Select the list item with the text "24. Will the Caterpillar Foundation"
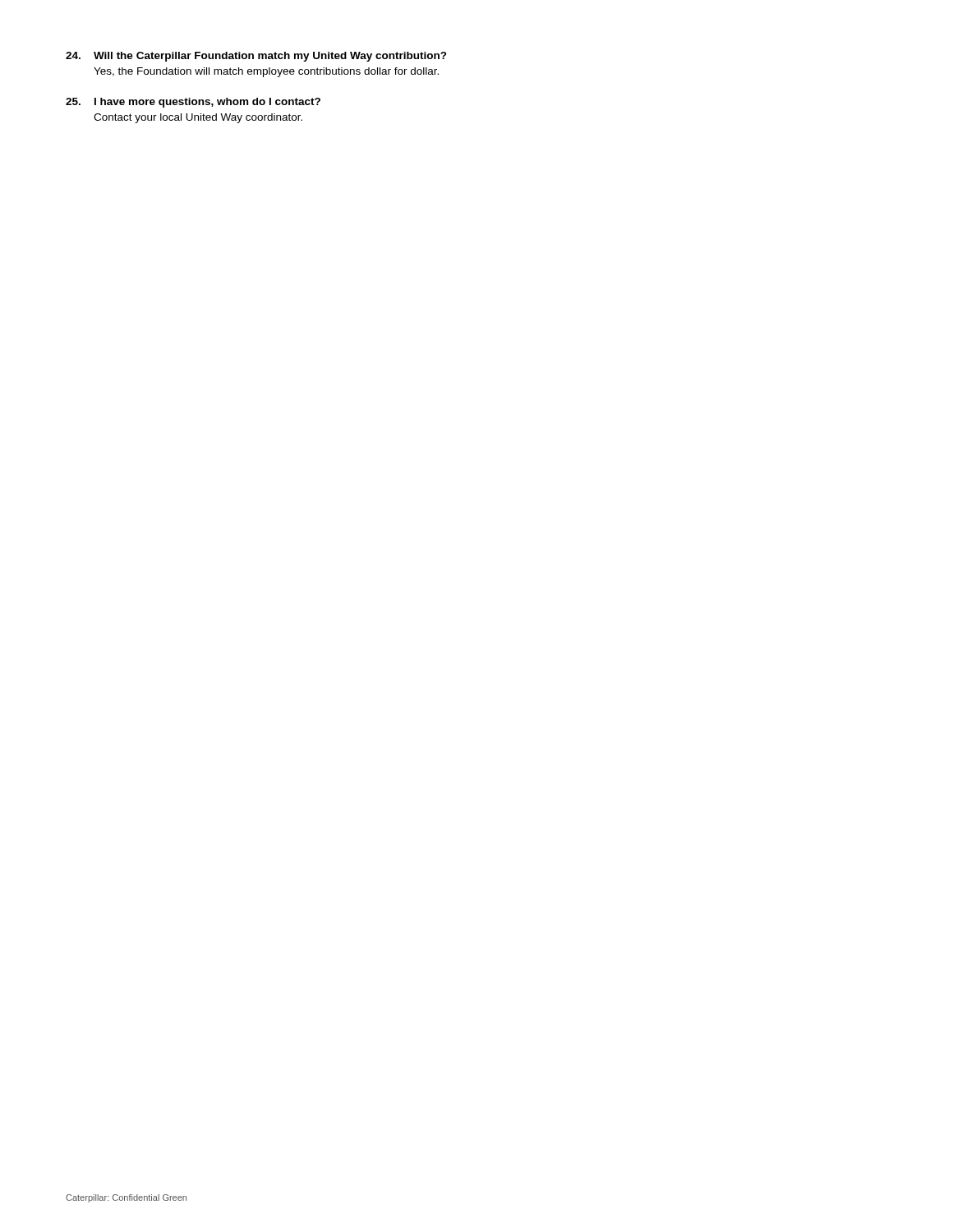The image size is (953, 1232). [x=256, y=57]
